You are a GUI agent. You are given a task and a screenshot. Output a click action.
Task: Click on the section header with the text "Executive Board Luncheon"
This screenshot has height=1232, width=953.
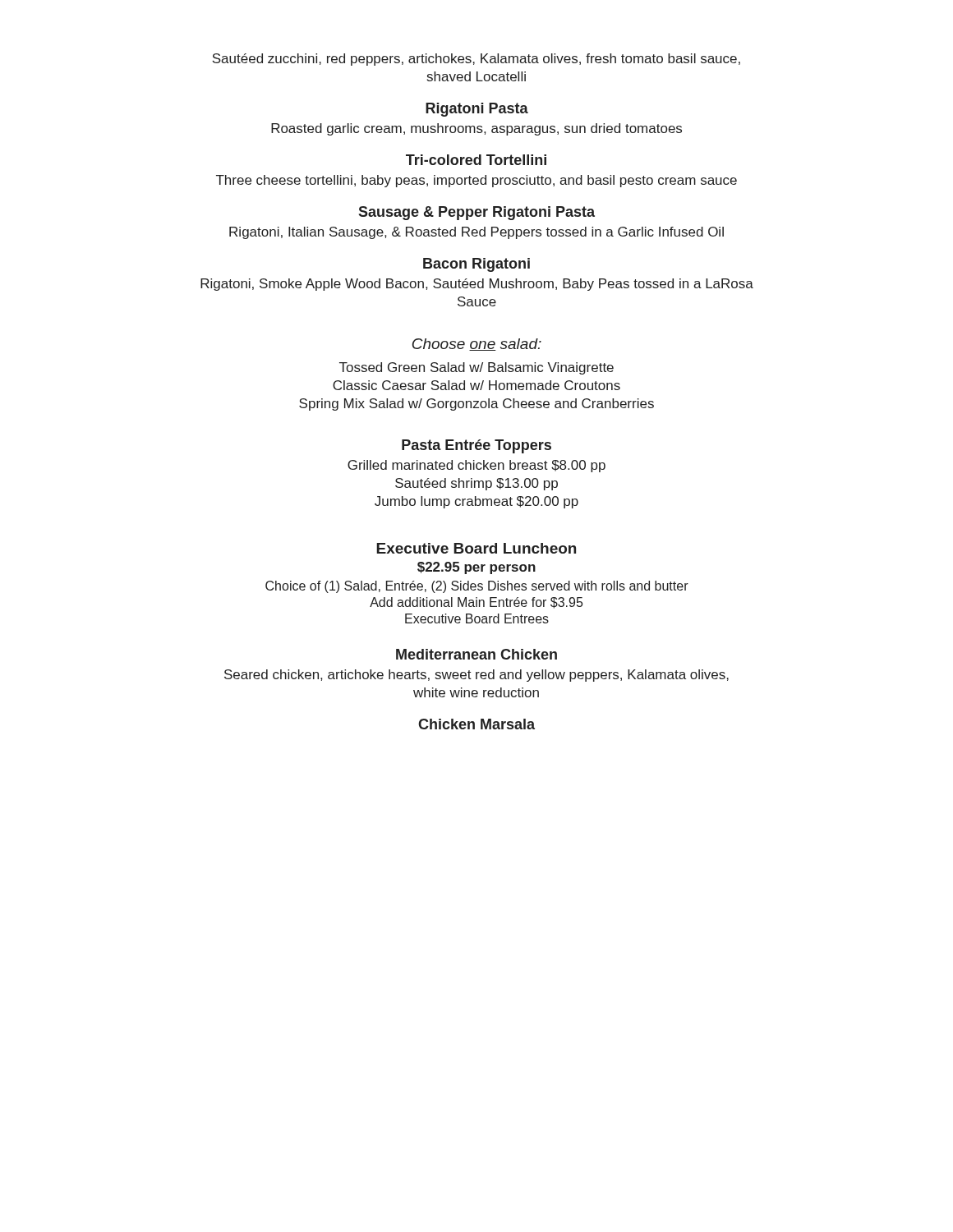pyautogui.click(x=476, y=548)
